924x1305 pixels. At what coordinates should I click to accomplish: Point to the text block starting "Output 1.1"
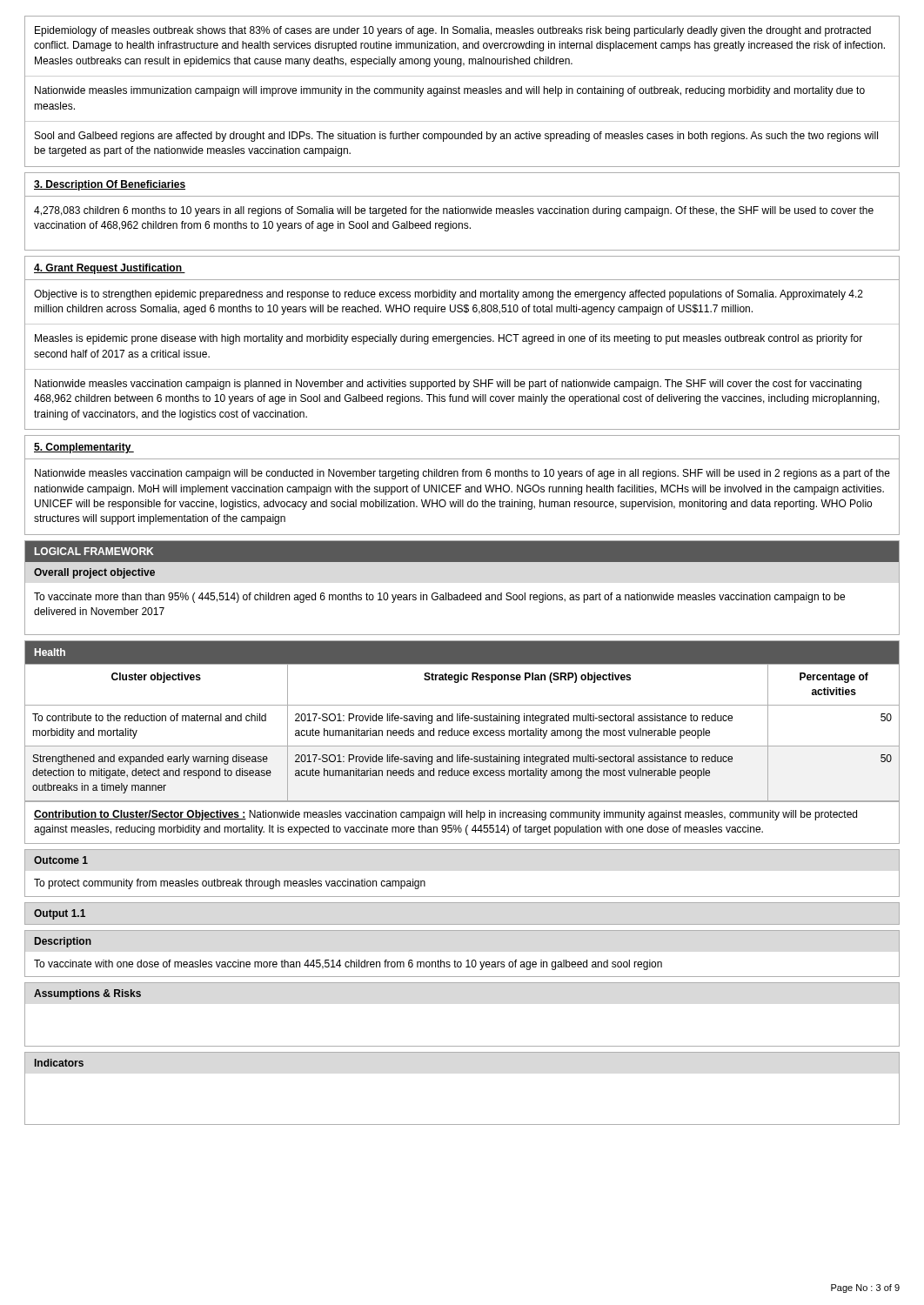60,913
